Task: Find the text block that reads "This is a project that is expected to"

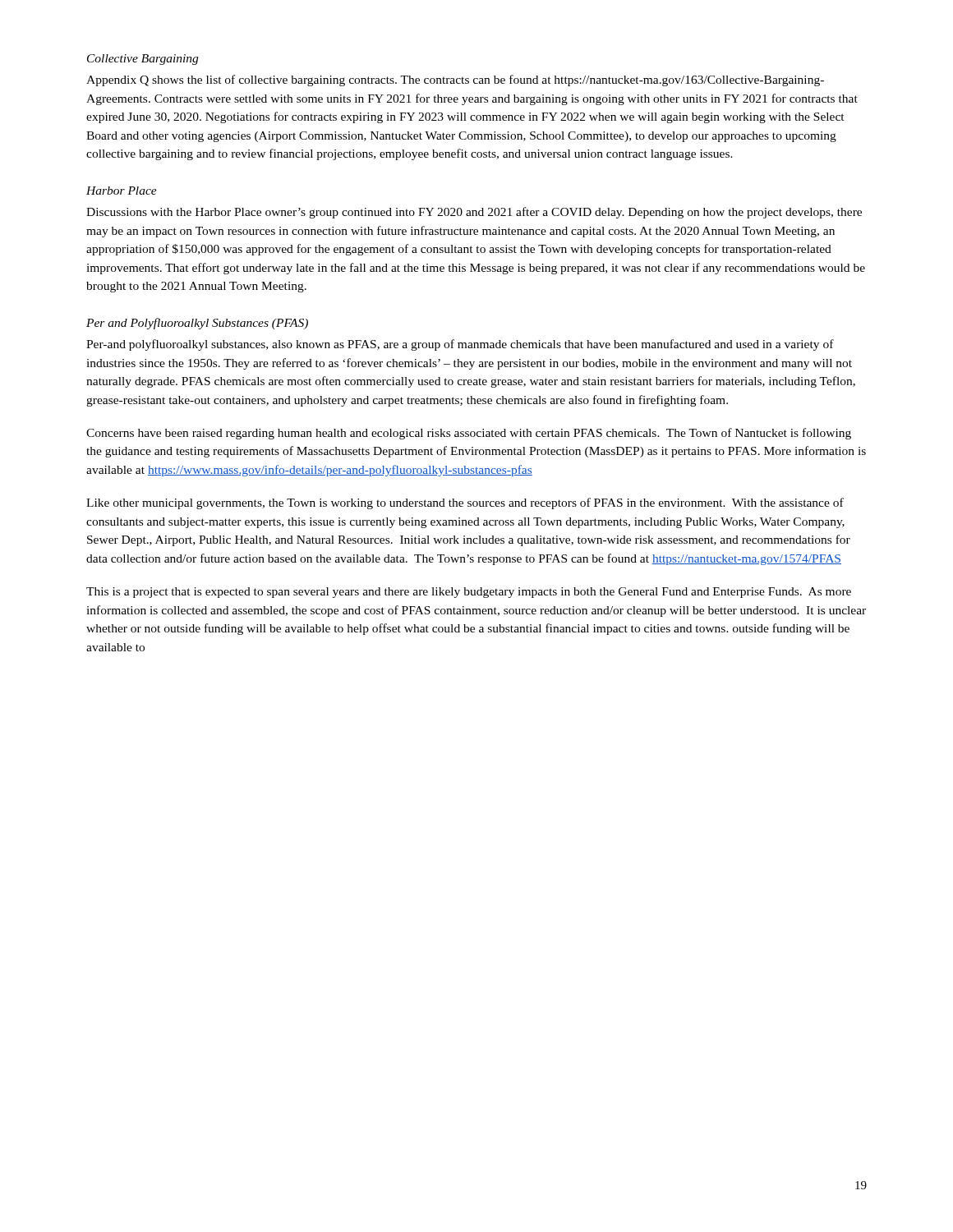Action: coord(476,619)
